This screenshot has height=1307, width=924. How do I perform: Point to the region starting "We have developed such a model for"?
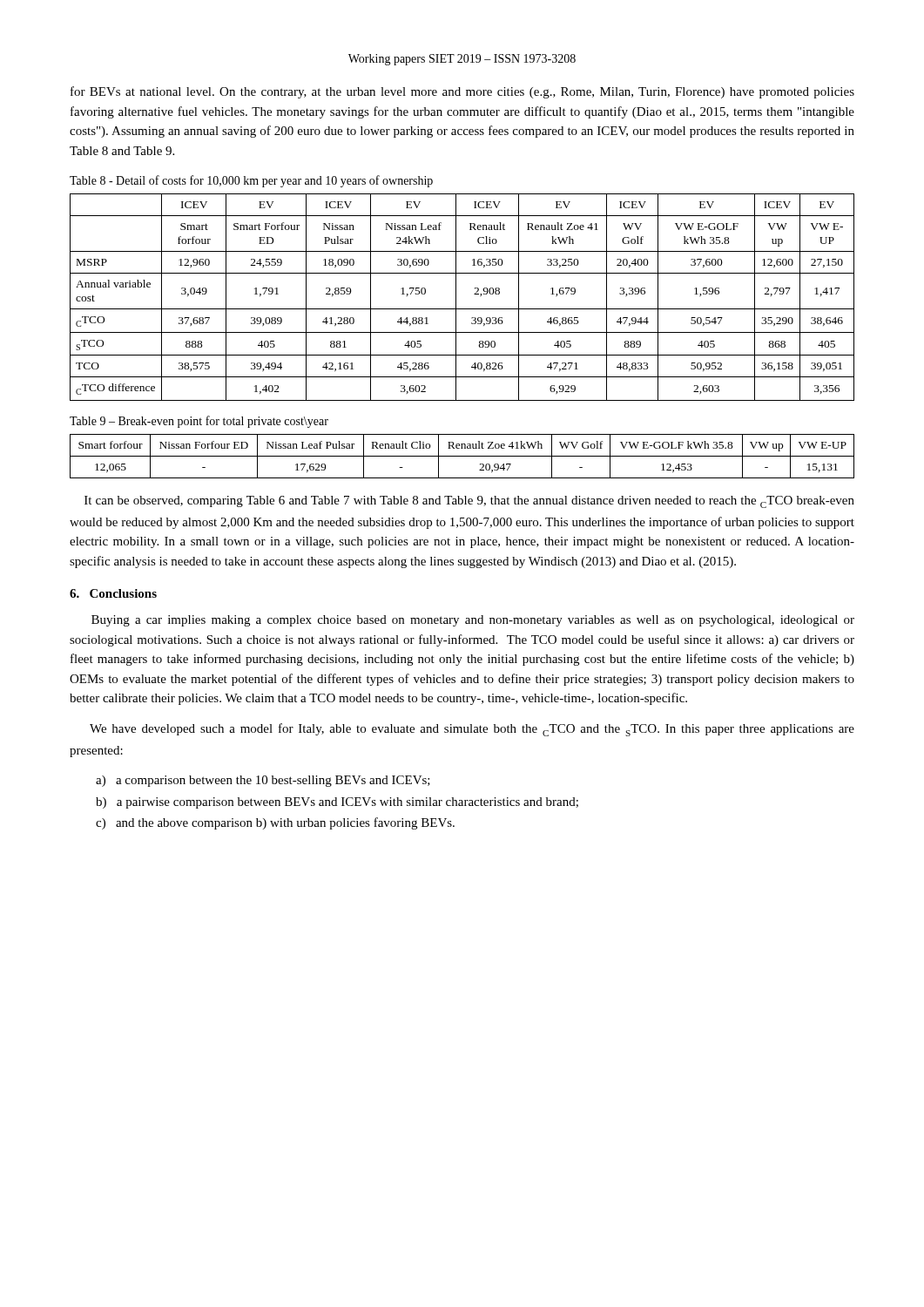pyautogui.click(x=462, y=739)
